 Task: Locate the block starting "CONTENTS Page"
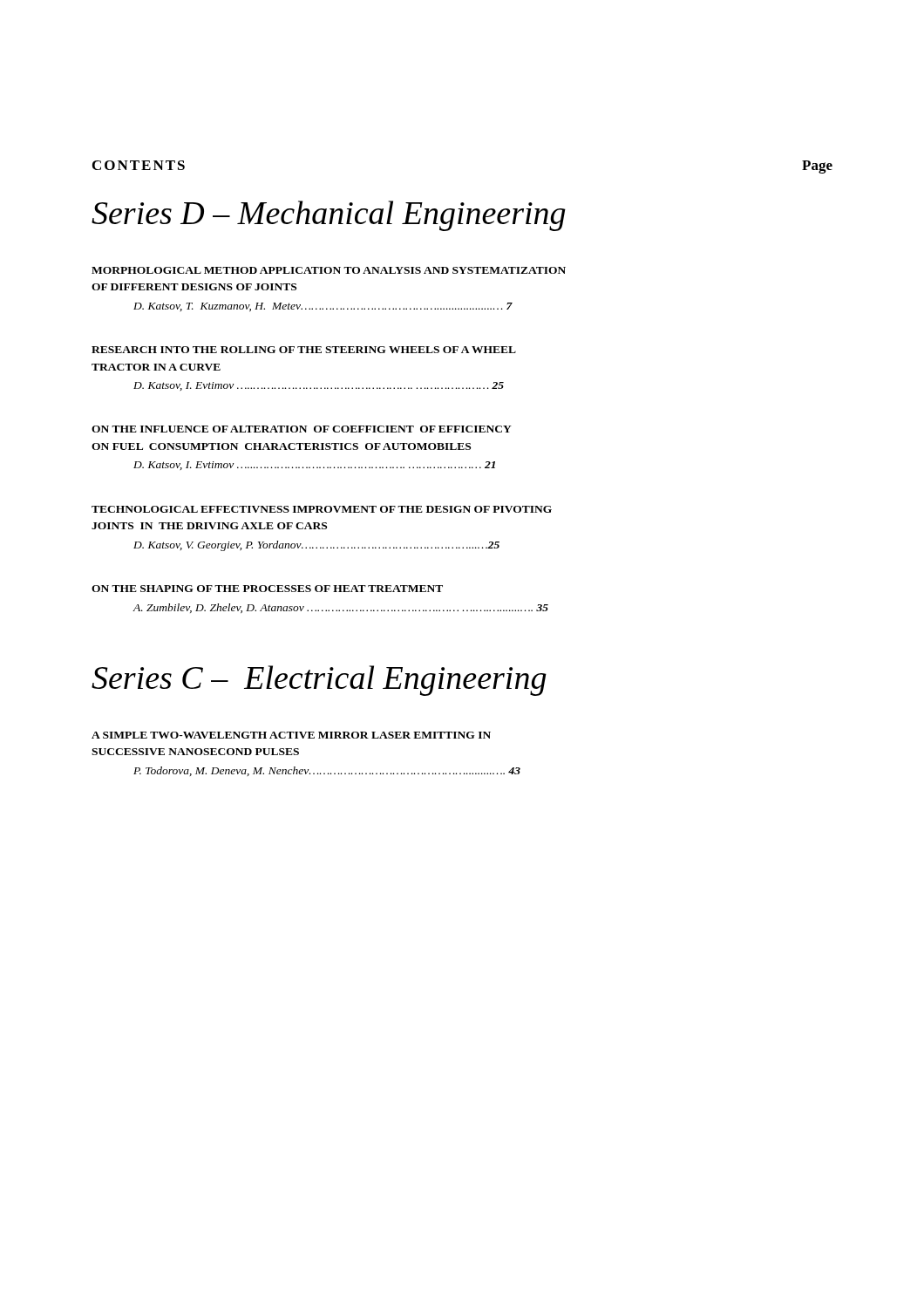[x=135, y=167]
